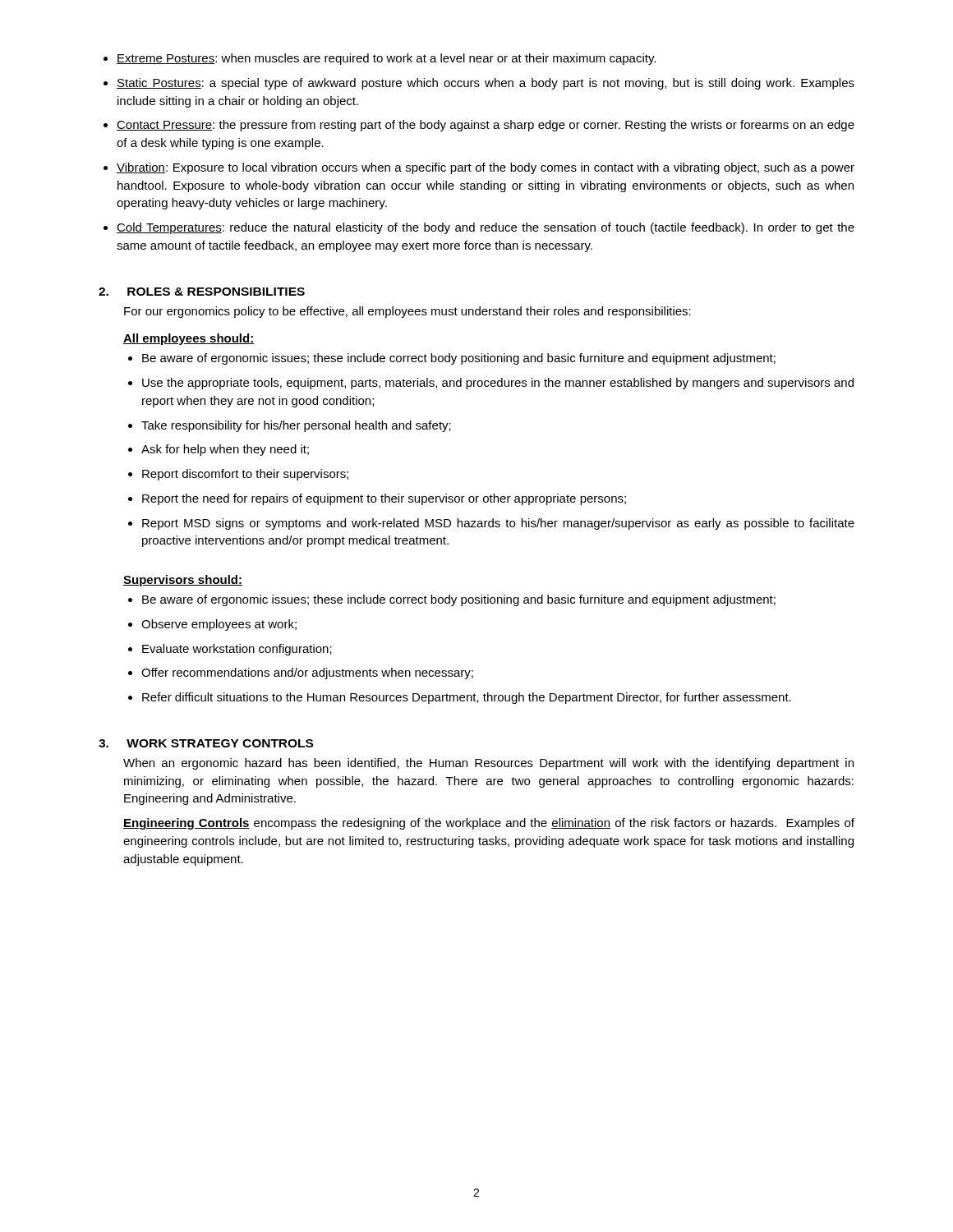Locate the list item that says "Evaluate workstation configuration;"
953x1232 pixels.
click(230, 650)
